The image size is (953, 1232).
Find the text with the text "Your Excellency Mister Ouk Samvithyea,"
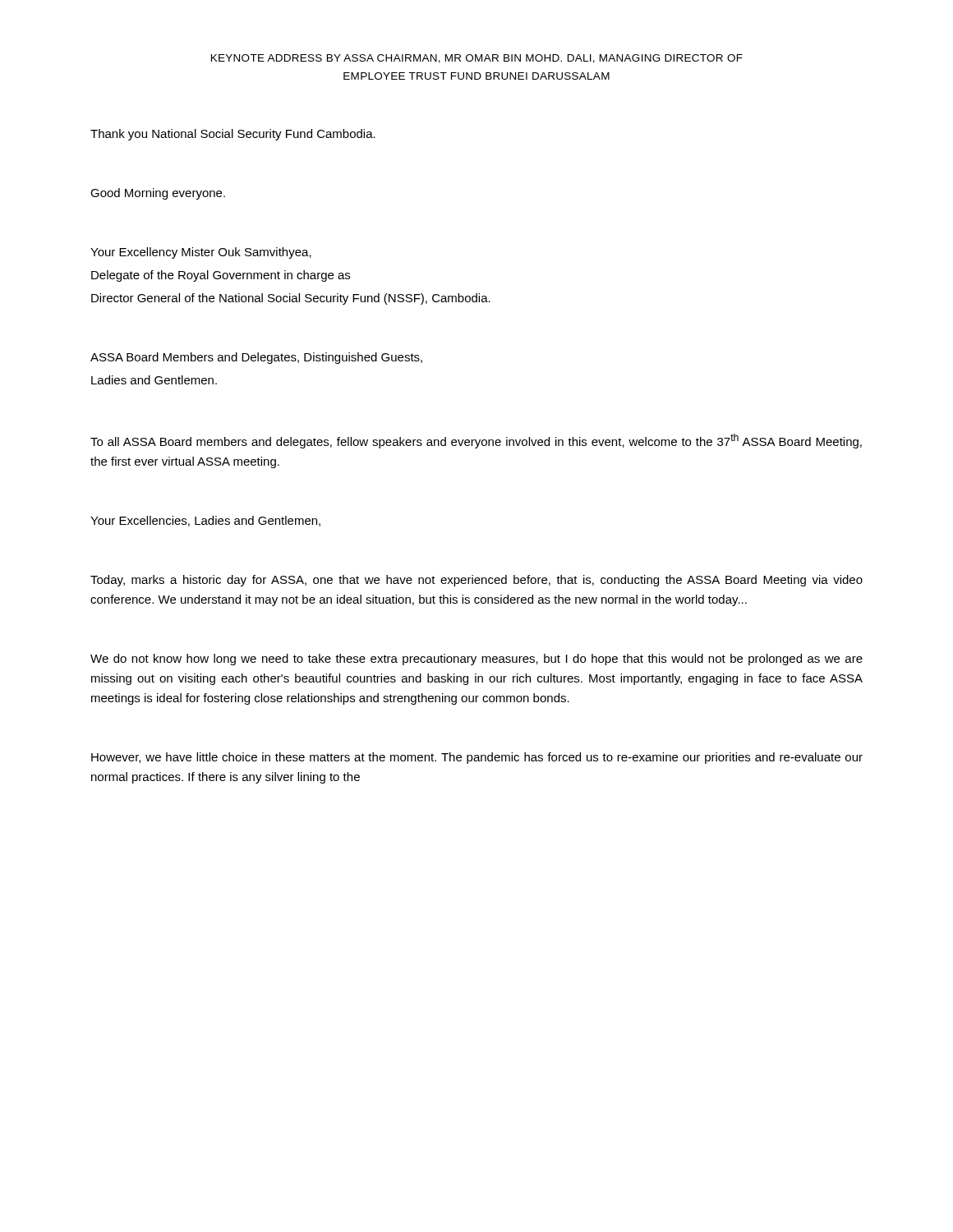point(201,252)
